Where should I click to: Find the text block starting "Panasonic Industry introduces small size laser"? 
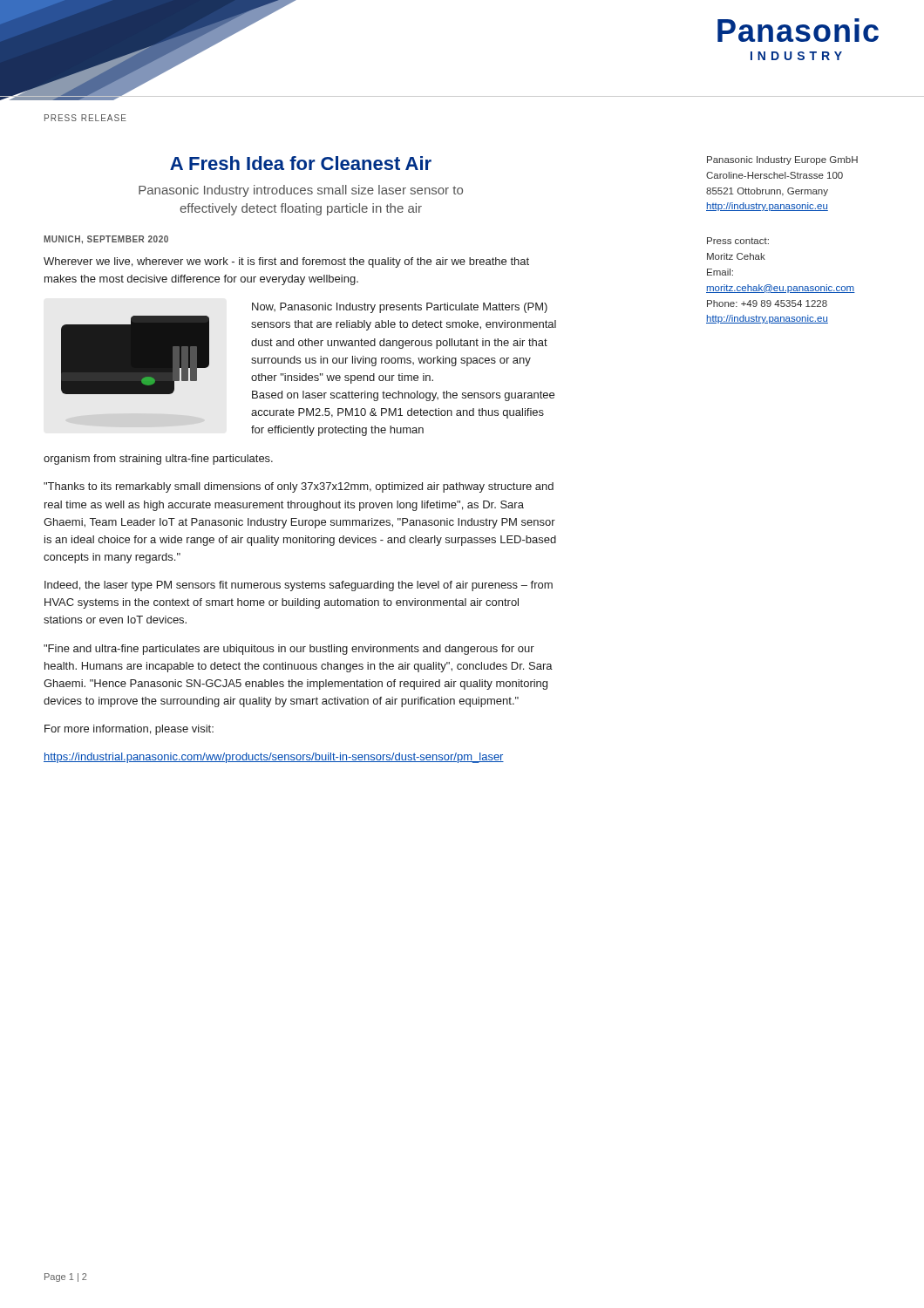click(x=301, y=199)
